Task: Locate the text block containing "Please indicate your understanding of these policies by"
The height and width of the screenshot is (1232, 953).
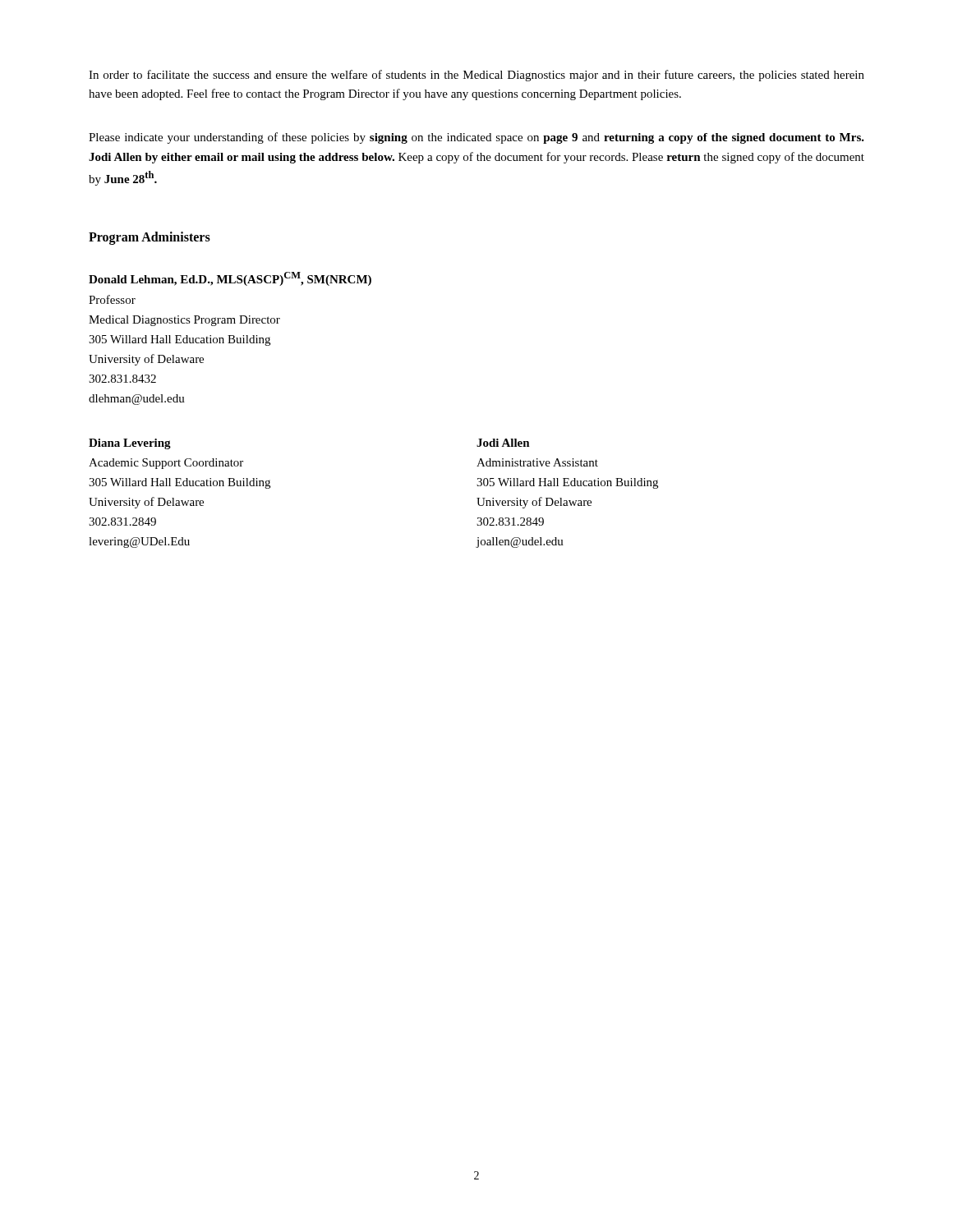Action: pyautogui.click(x=476, y=158)
